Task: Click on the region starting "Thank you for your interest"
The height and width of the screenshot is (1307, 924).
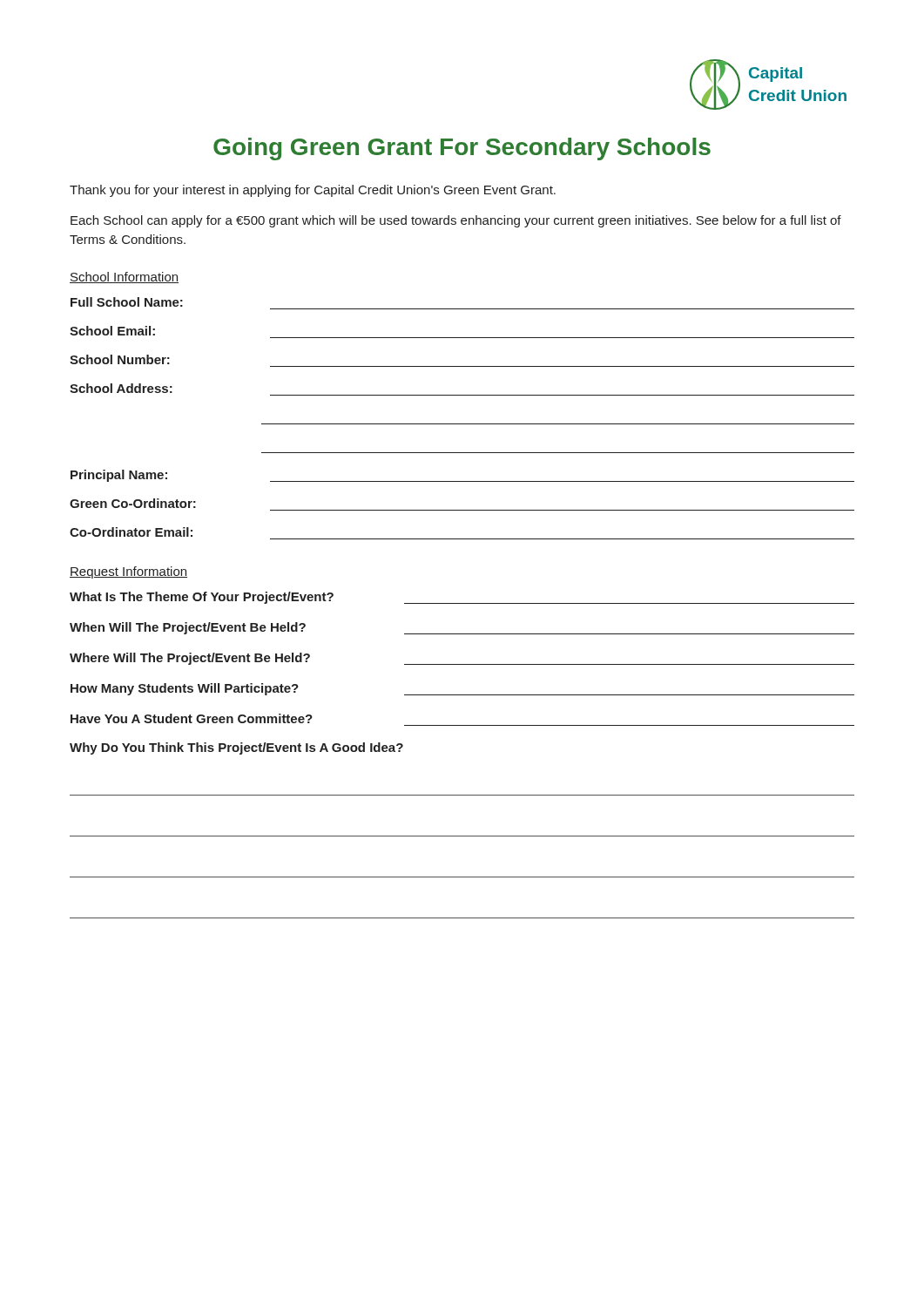Action: pyautogui.click(x=313, y=190)
